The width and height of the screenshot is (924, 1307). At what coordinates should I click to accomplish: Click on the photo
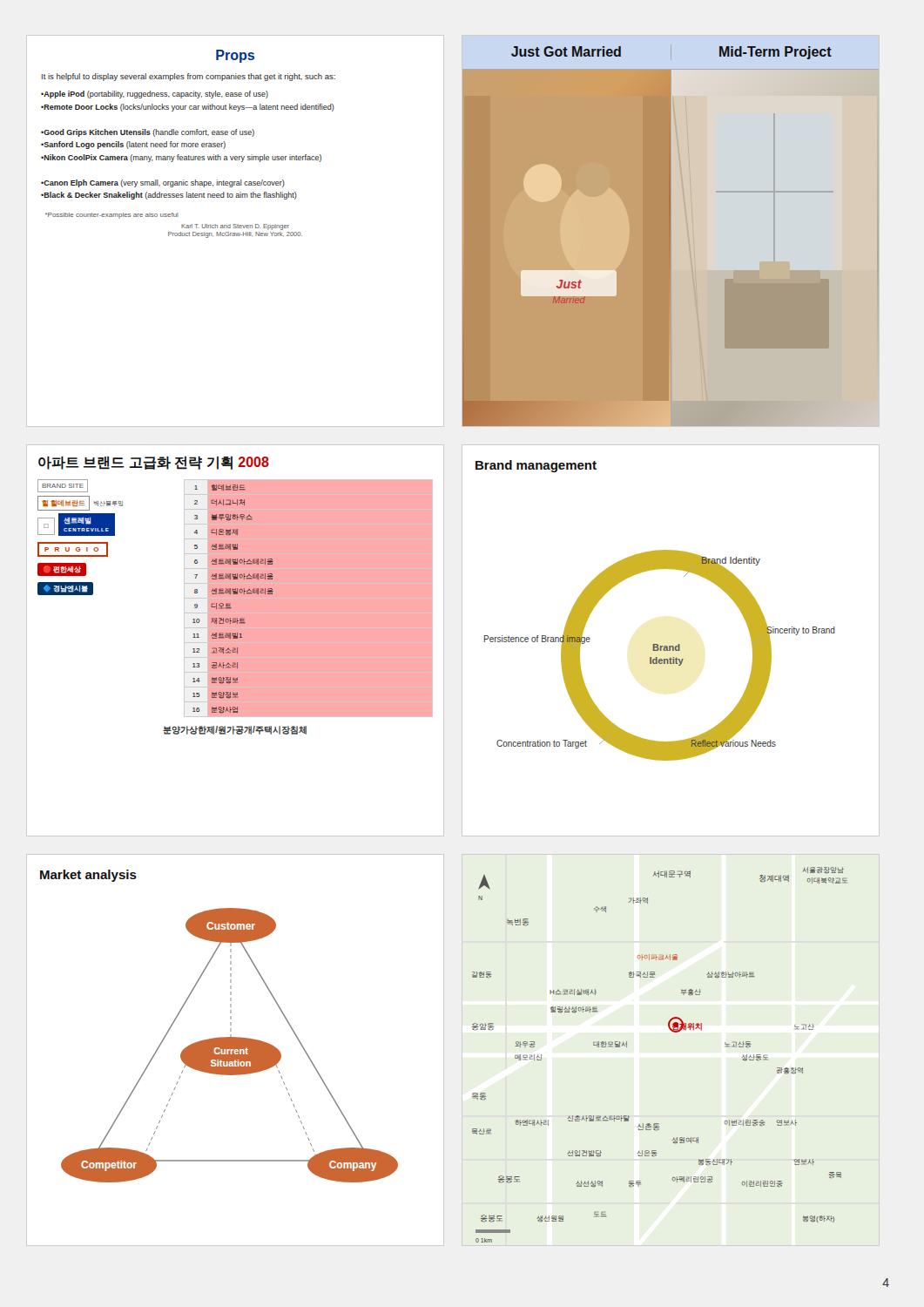click(x=671, y=231)
